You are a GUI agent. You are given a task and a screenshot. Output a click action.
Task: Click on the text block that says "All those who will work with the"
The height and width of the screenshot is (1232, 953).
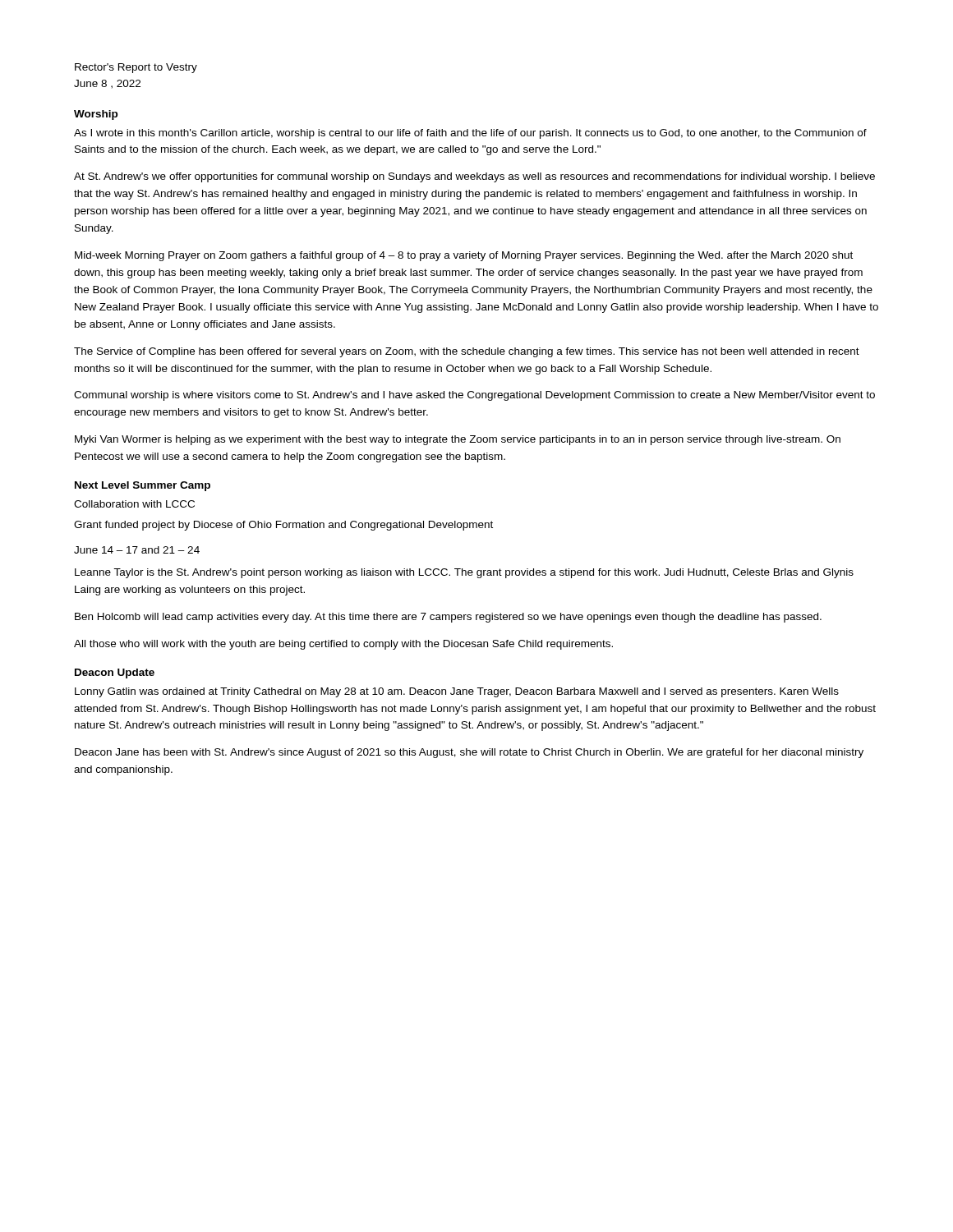pos(344,643)
